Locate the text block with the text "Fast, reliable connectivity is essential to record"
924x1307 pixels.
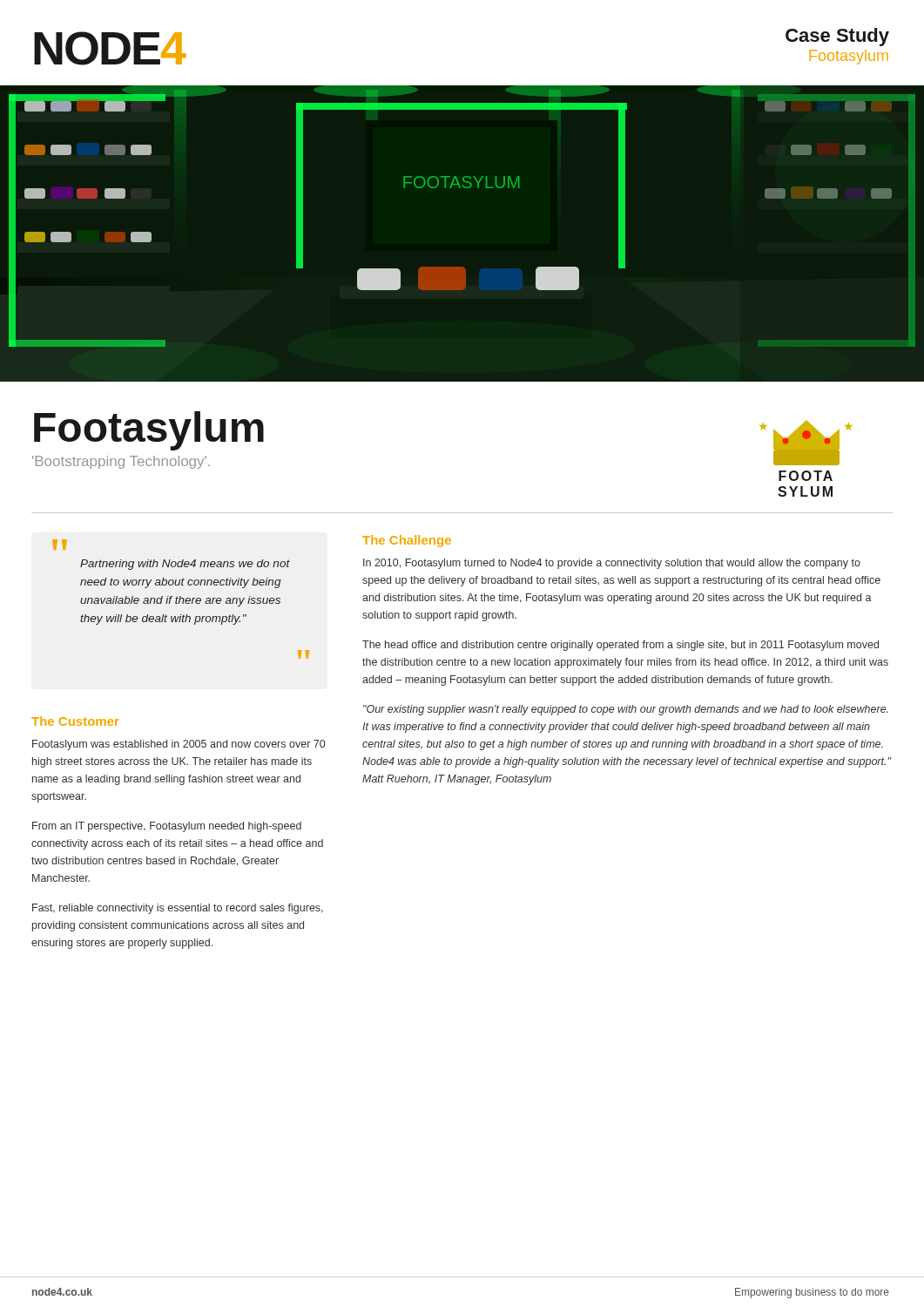tap(177, 925)
